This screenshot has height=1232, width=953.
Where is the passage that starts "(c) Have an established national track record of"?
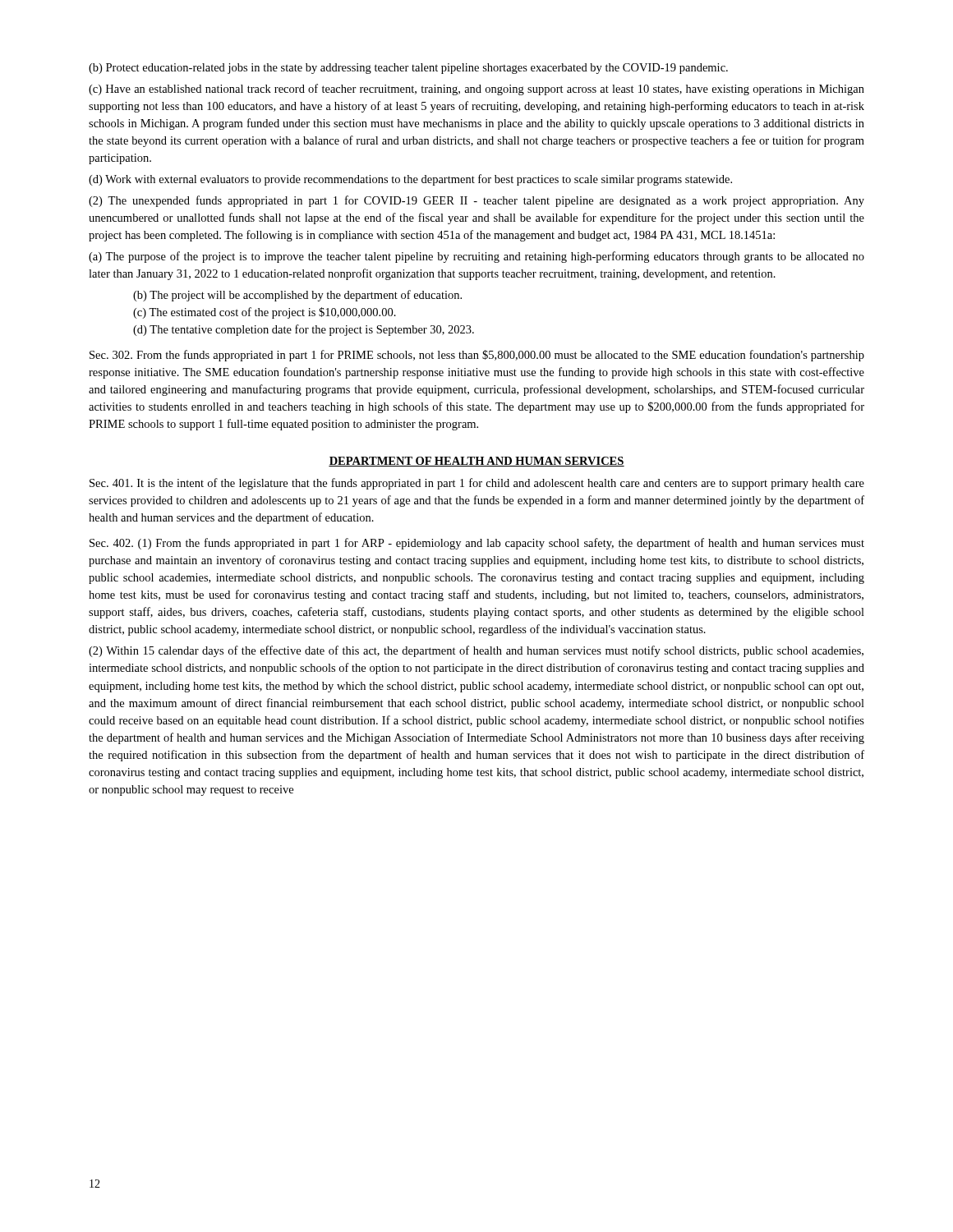[476, 124]
